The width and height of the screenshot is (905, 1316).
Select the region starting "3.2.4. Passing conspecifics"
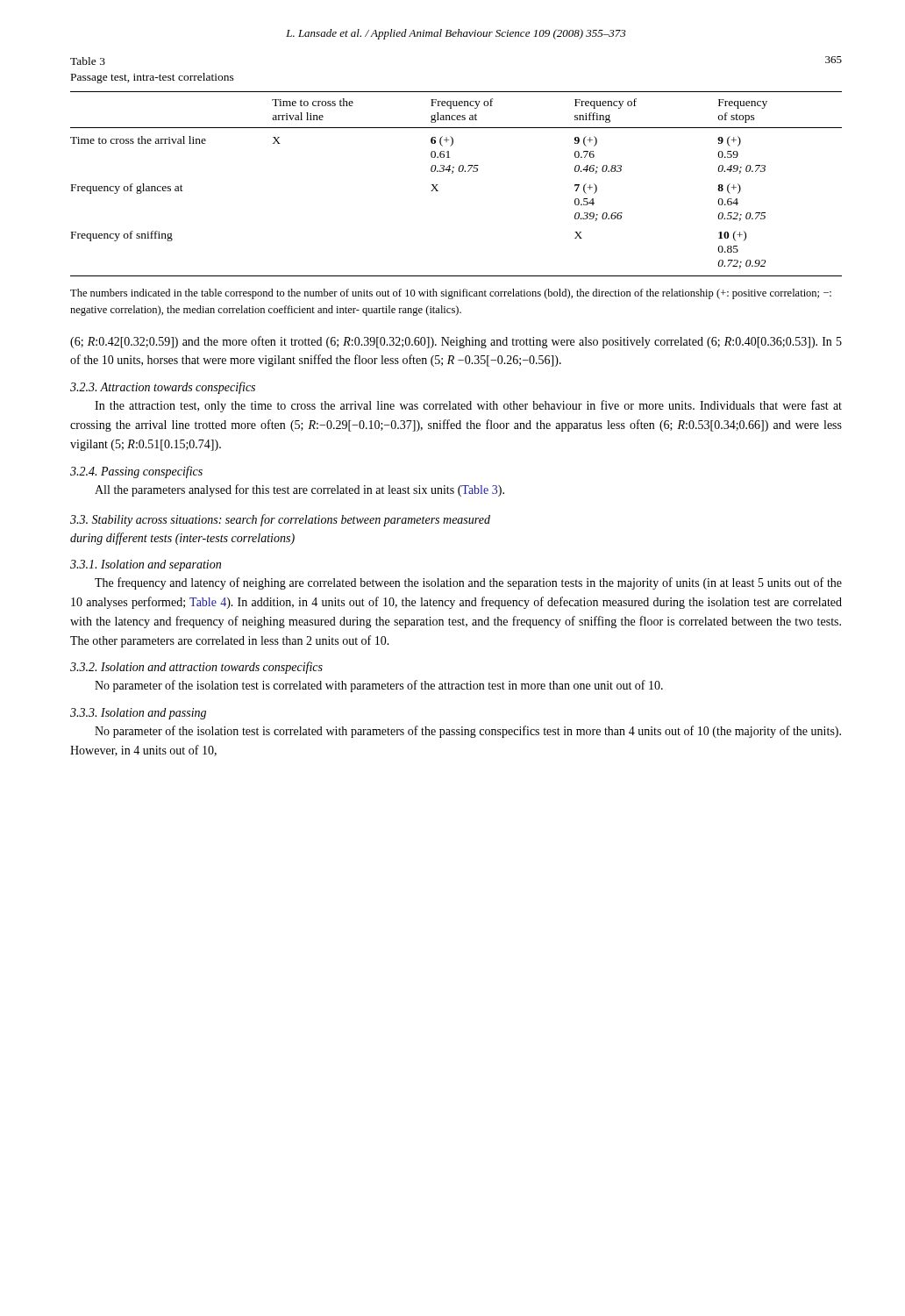[136, 471]
